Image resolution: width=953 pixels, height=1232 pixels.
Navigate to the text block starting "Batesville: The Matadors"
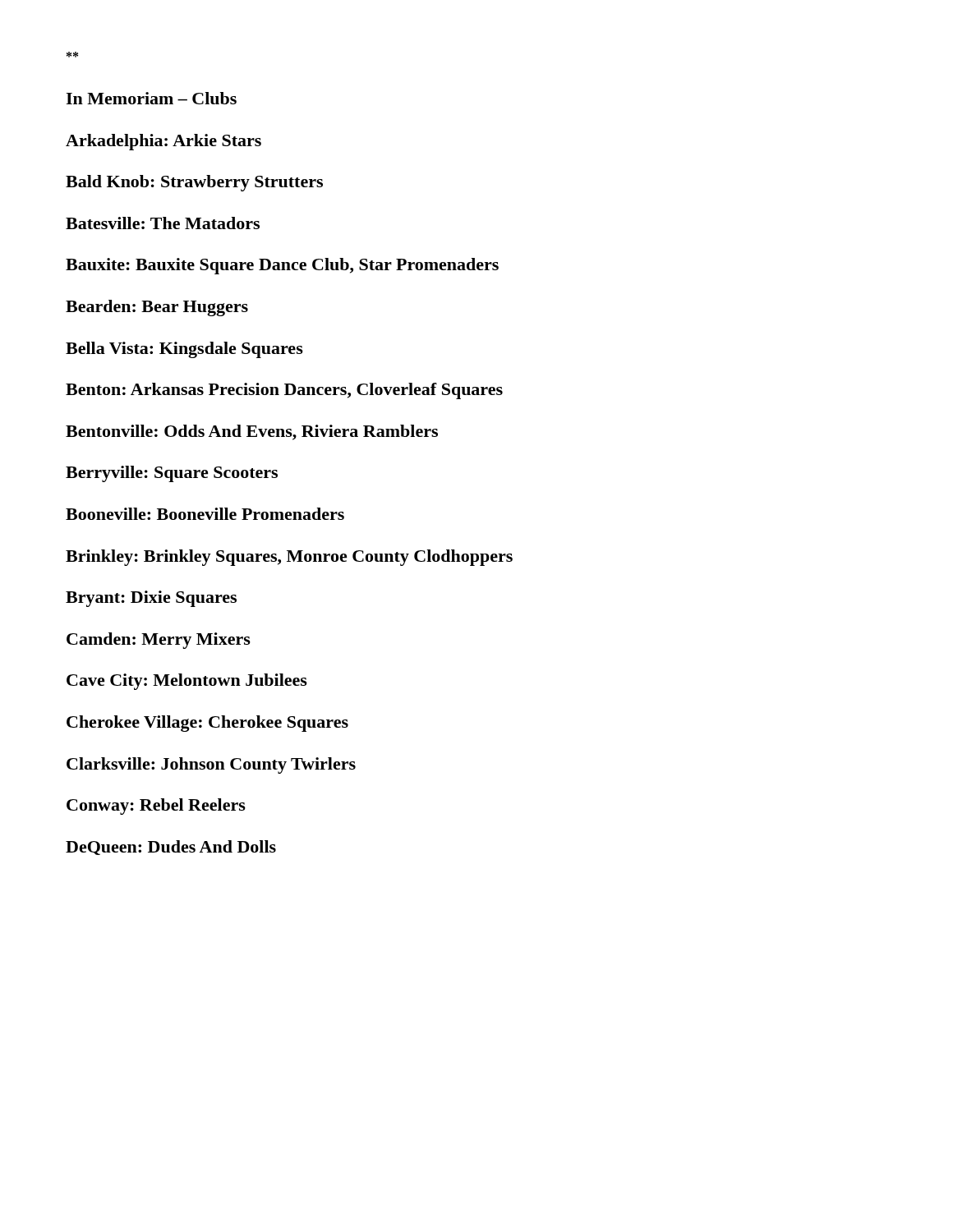tap(163, 223)
